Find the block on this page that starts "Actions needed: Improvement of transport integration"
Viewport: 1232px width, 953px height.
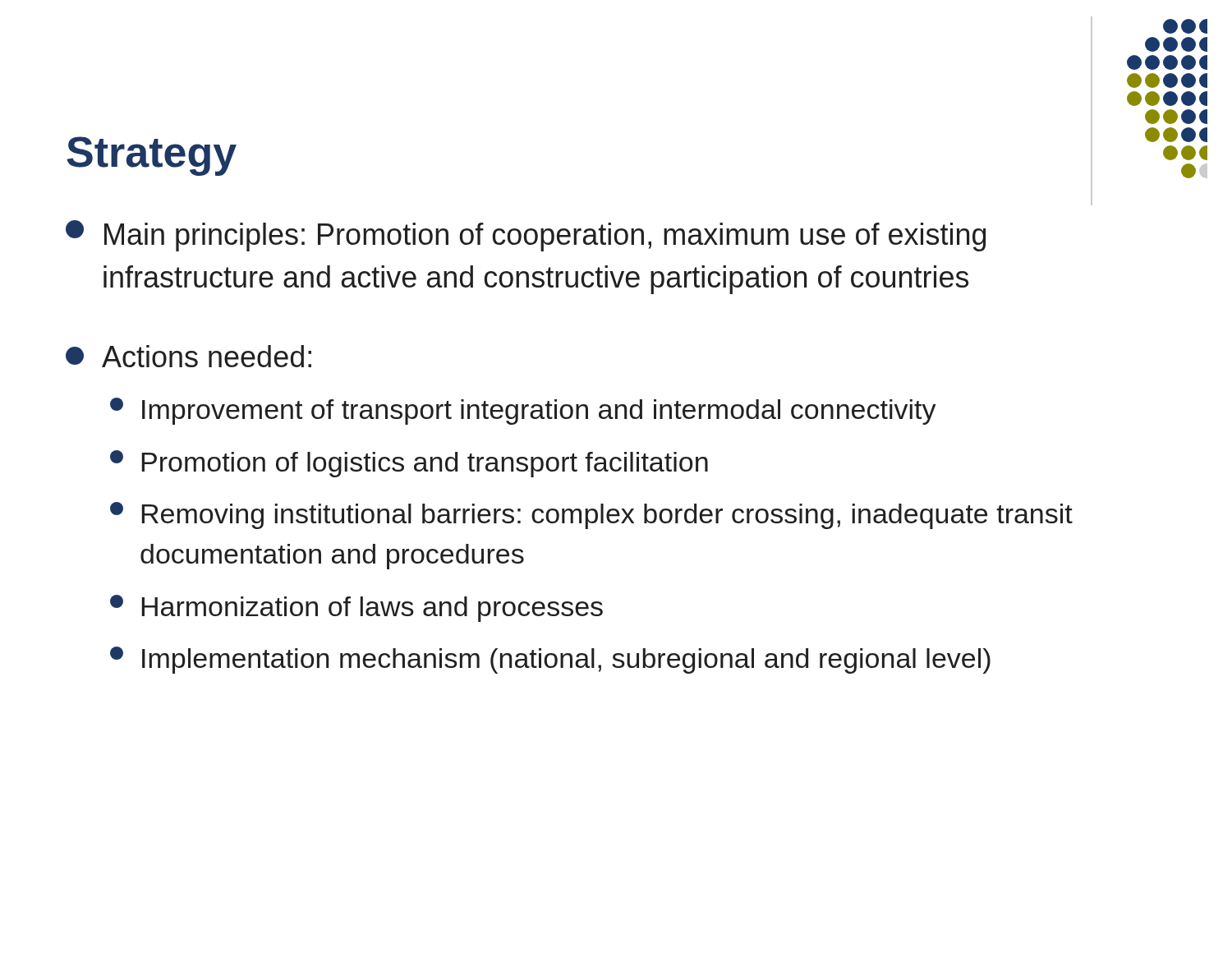(x=616, y=515)
